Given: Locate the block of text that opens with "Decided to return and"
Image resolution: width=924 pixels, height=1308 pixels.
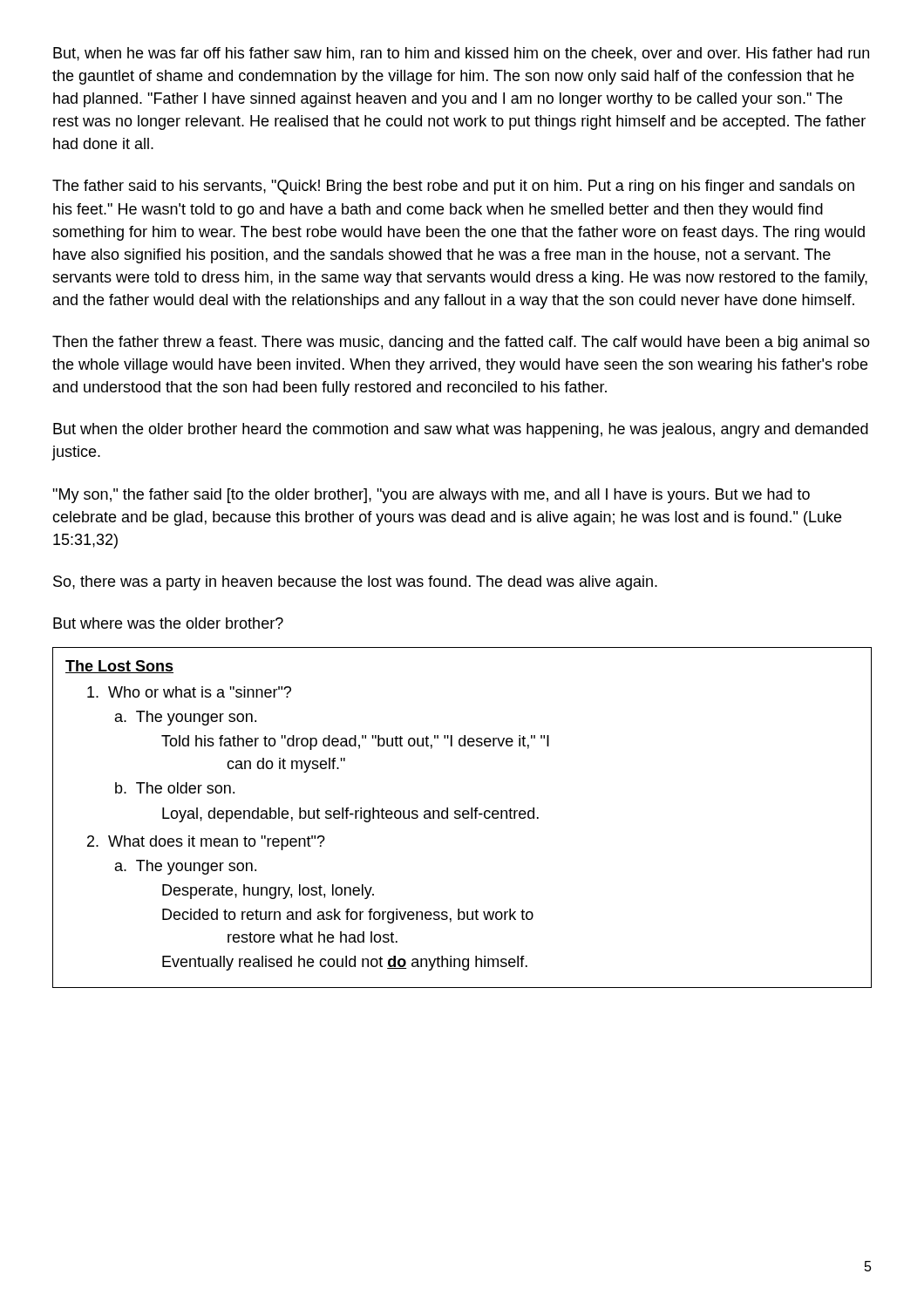Looking at the screenshot, I should click(347, 926).
